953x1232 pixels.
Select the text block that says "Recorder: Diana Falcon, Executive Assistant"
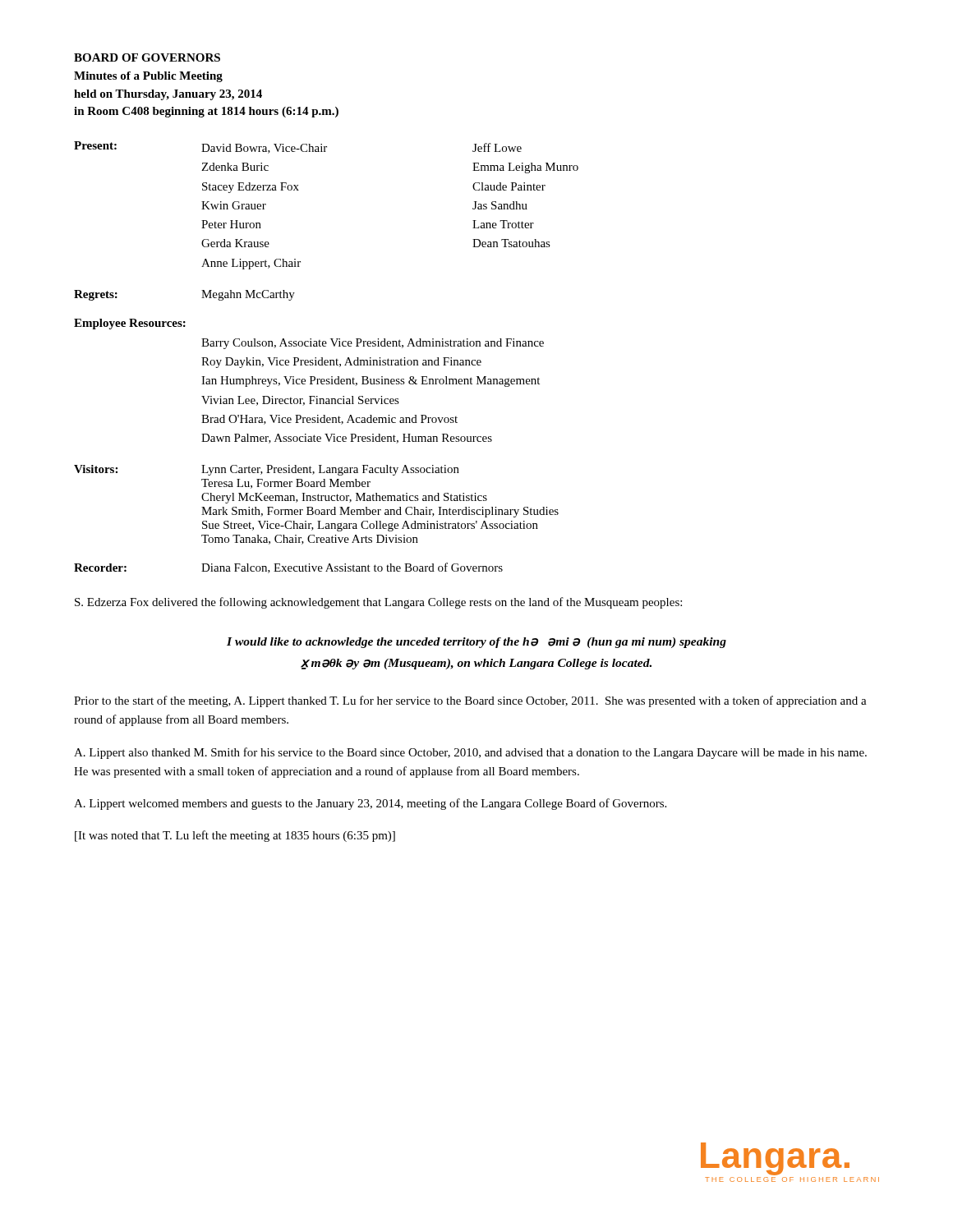[288, 568]
